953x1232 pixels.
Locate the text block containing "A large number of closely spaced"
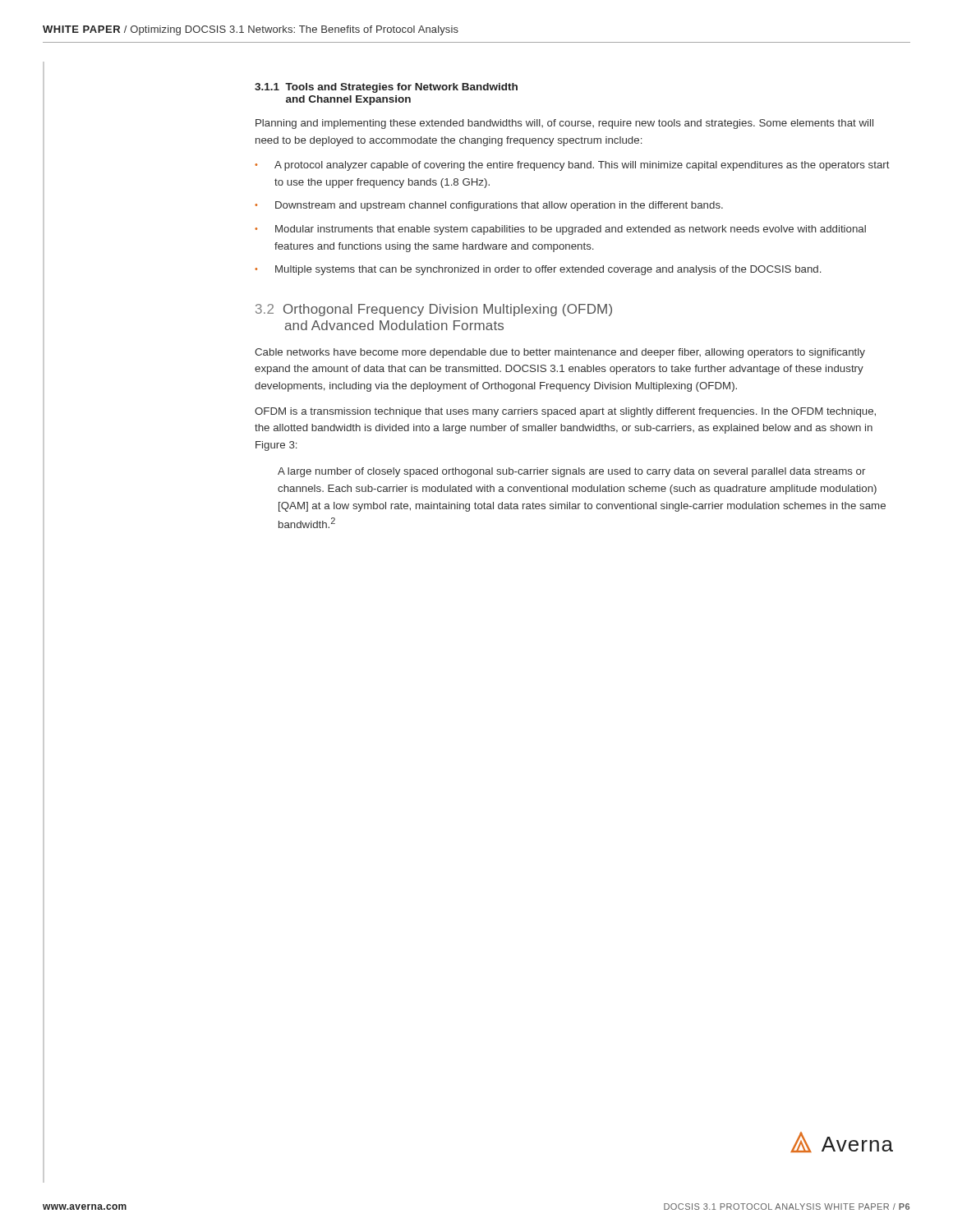[582, 498]
